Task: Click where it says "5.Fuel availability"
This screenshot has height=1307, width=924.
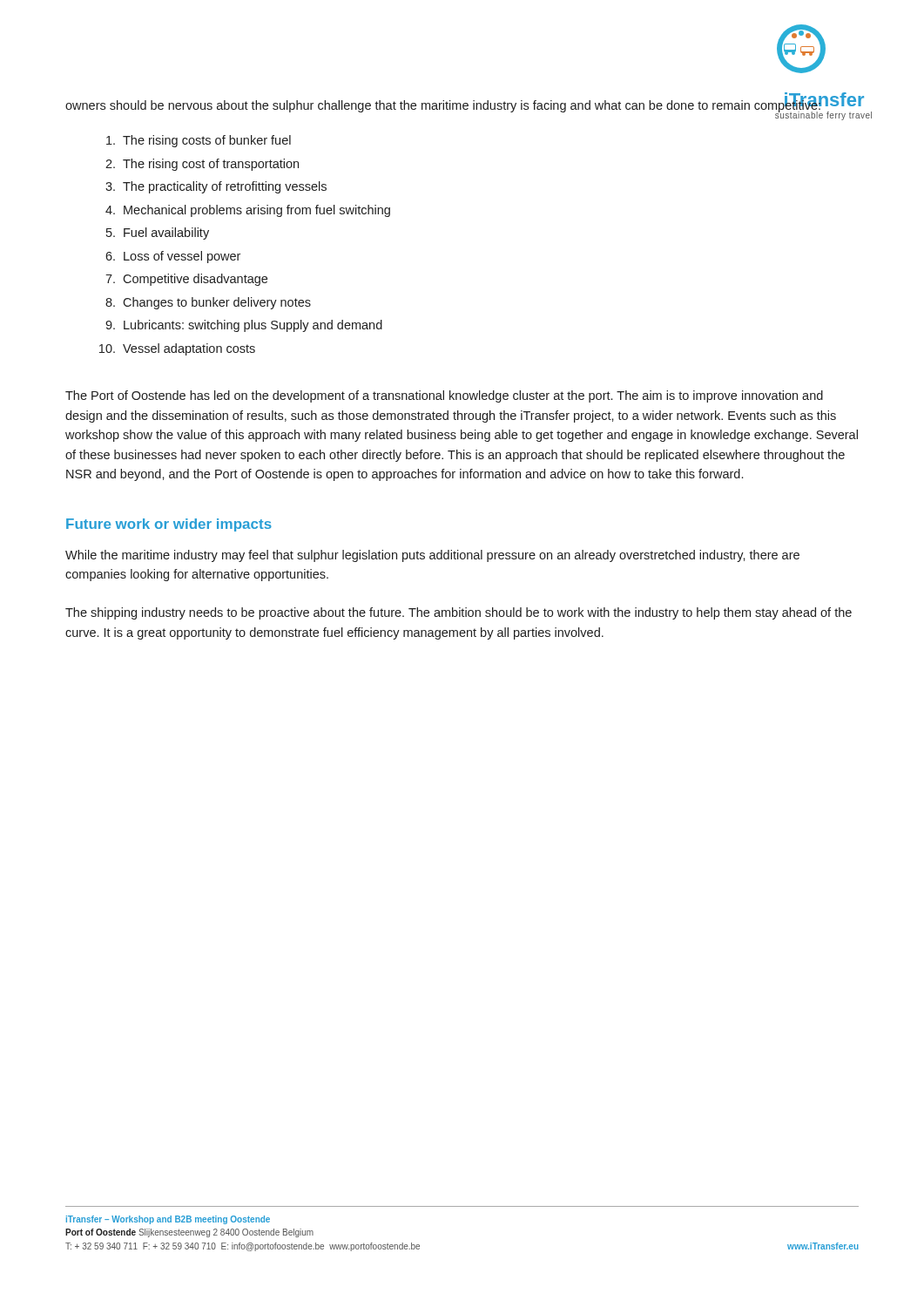Action: pyautogui.click(x=150, y=233)
